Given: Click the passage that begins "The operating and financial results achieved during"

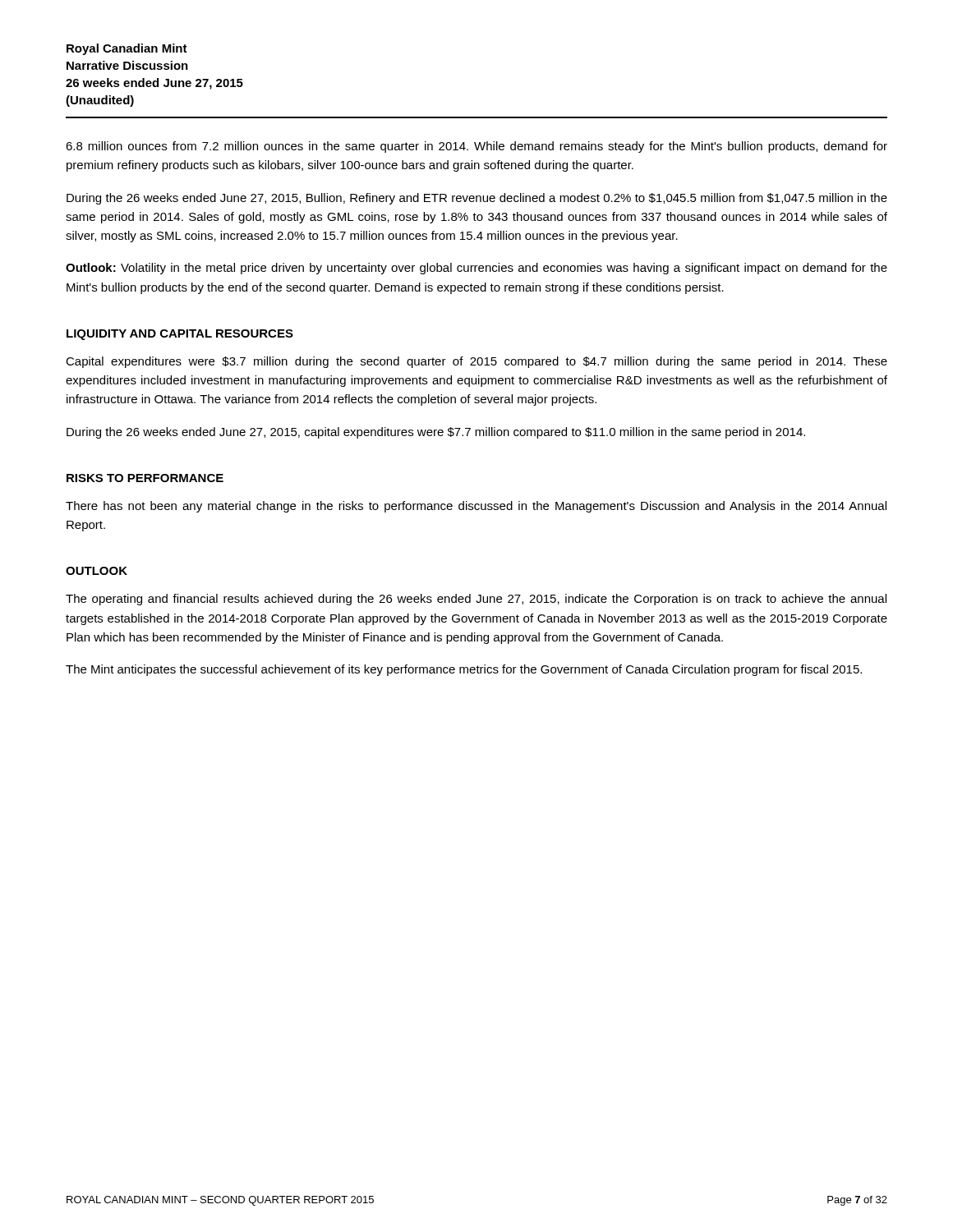Looking at the screenshot, I should (476, 618).
